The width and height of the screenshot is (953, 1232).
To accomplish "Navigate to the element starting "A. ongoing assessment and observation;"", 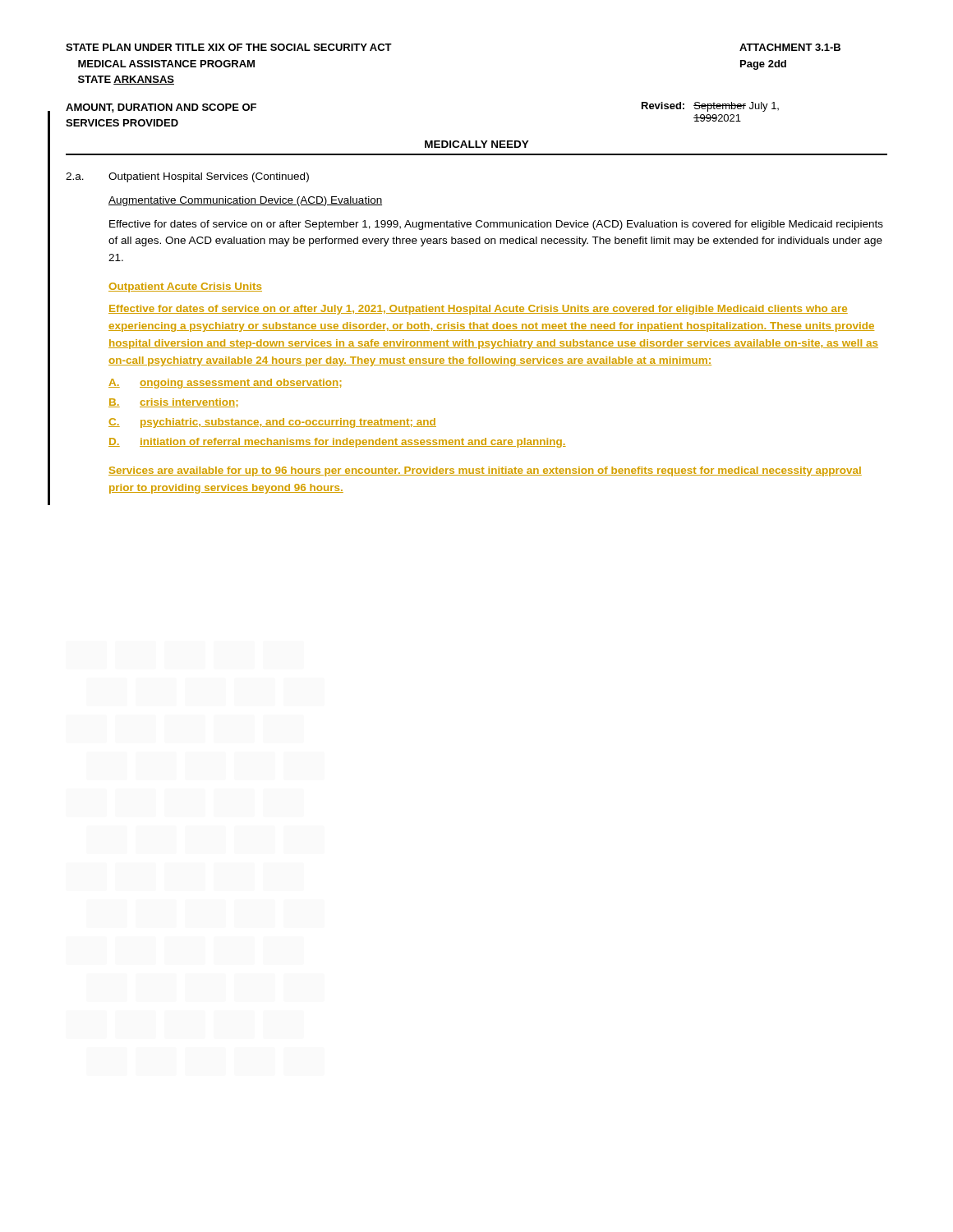I will [225, 384].
